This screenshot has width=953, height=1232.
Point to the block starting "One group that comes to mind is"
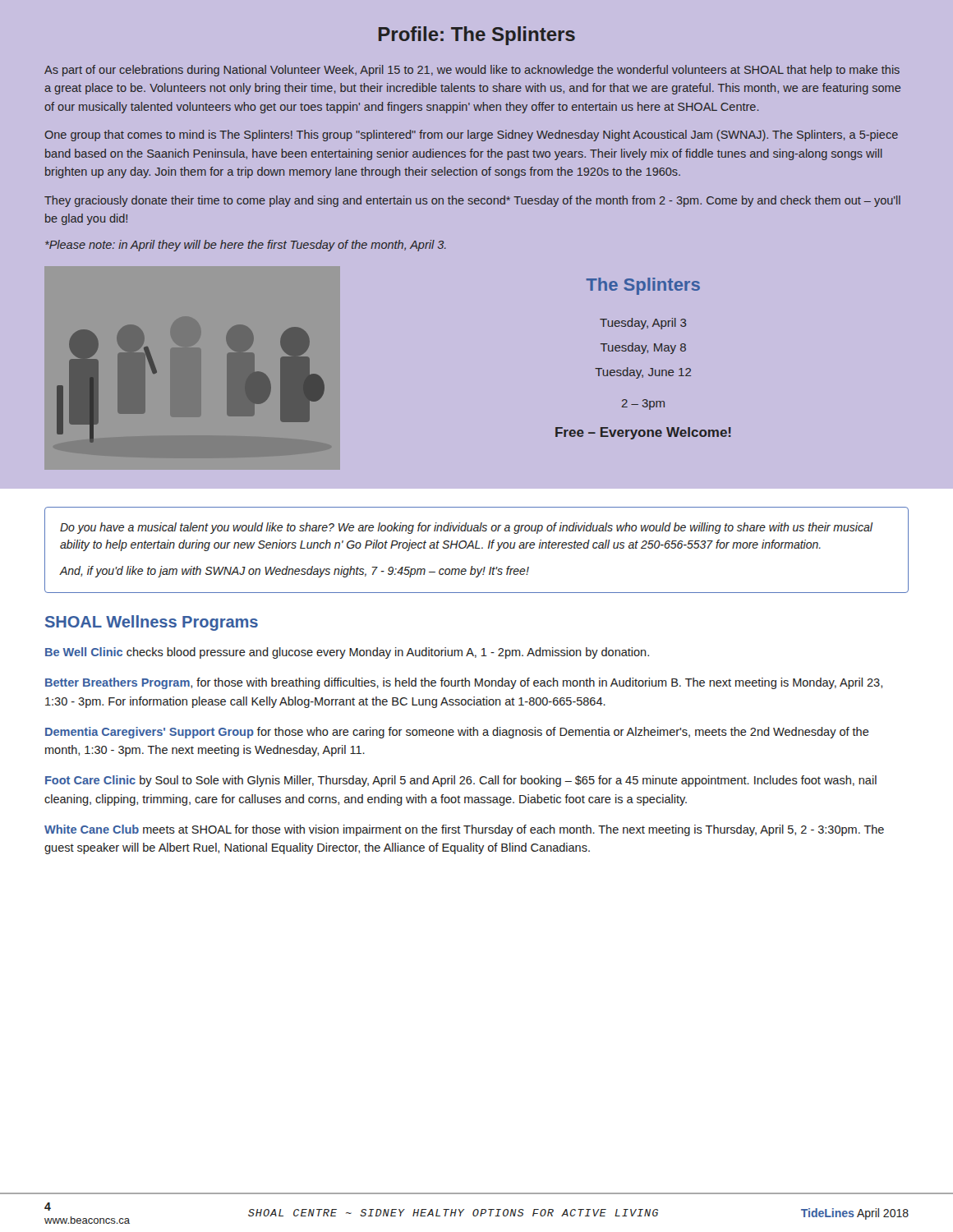476,154
